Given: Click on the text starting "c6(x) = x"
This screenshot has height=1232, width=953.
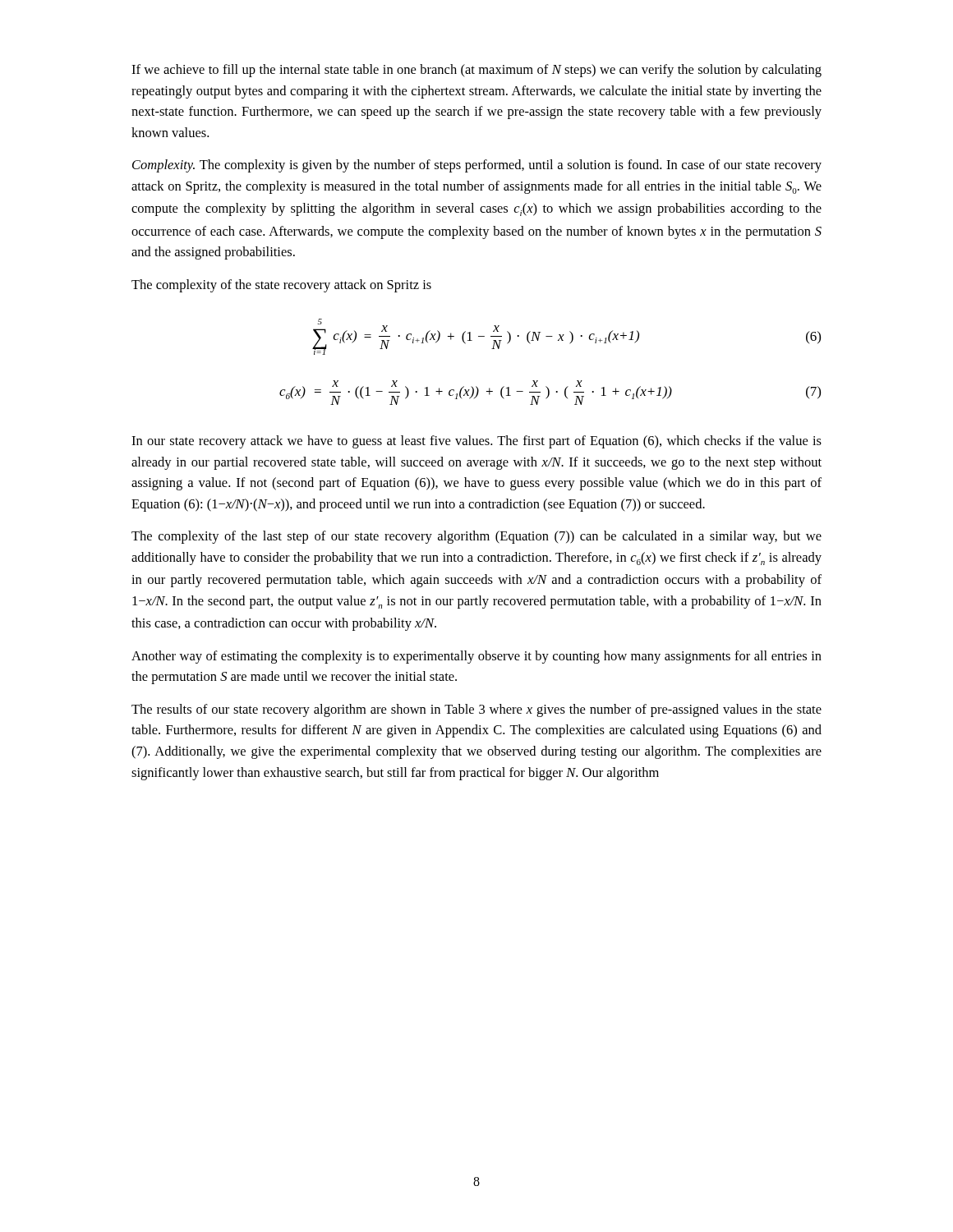Looking at the screenshot, I should [x=550, y=392].
